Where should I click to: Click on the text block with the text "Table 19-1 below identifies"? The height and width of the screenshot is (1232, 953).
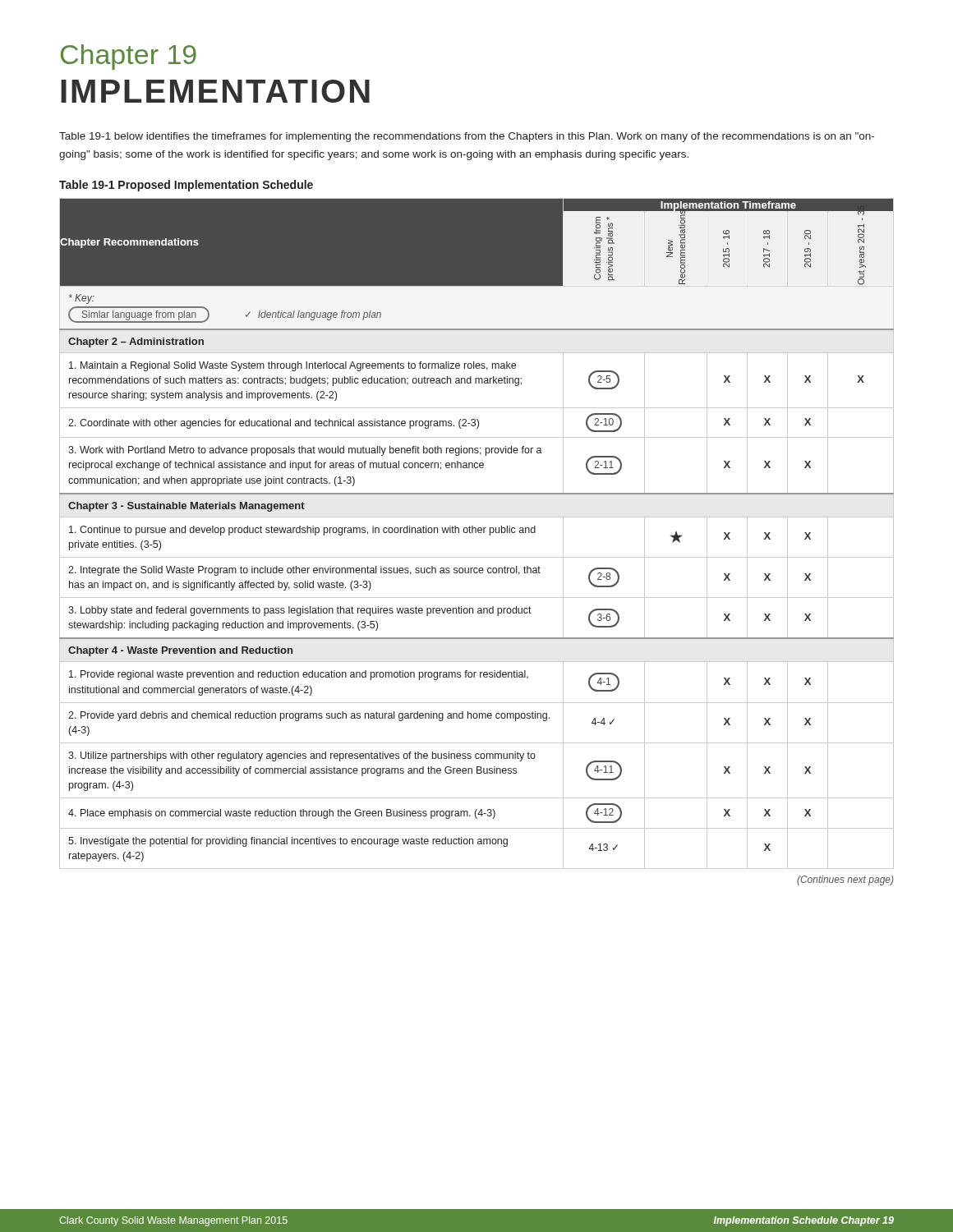[x=467, y=145]
